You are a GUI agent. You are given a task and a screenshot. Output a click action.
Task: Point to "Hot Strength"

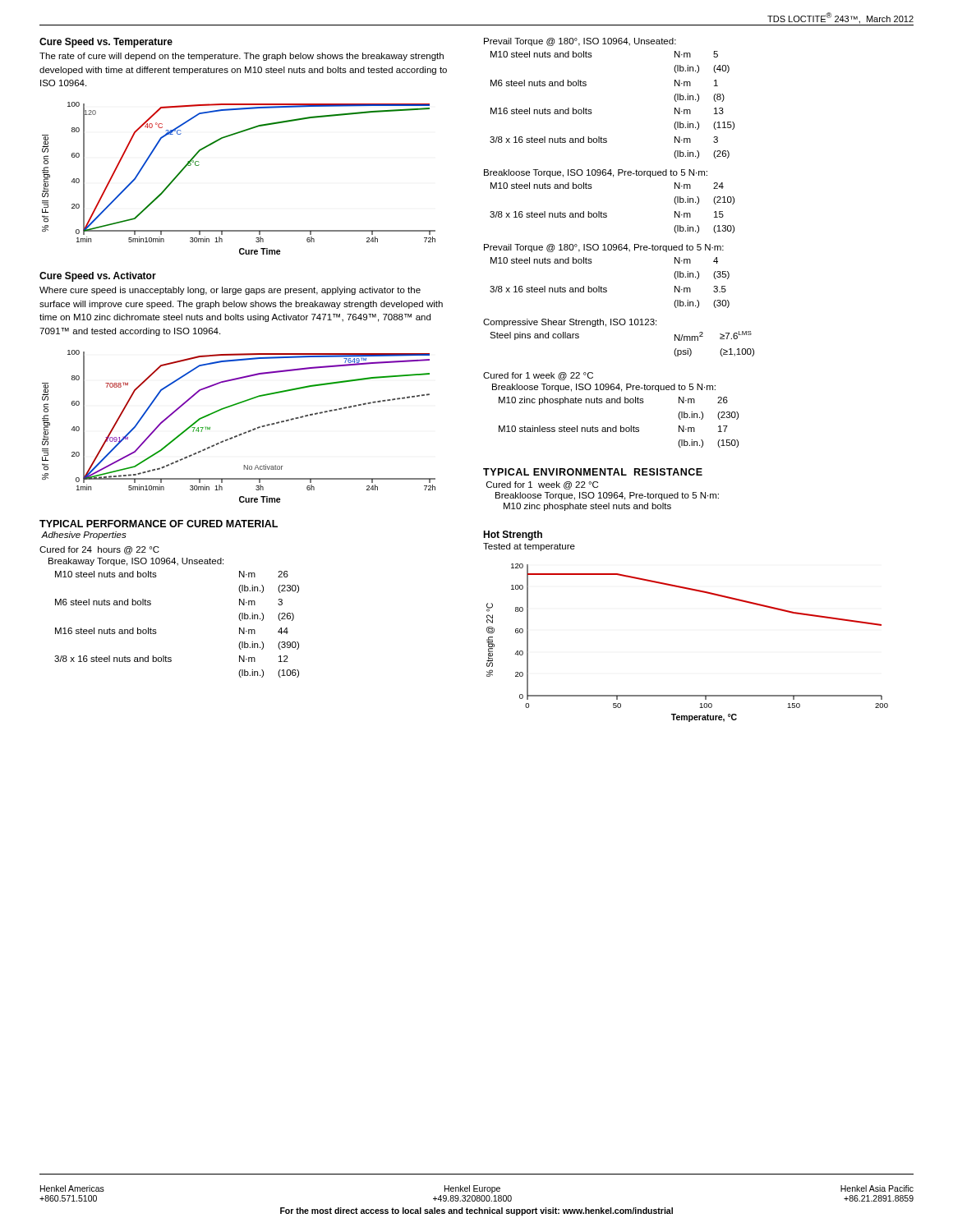513,535
